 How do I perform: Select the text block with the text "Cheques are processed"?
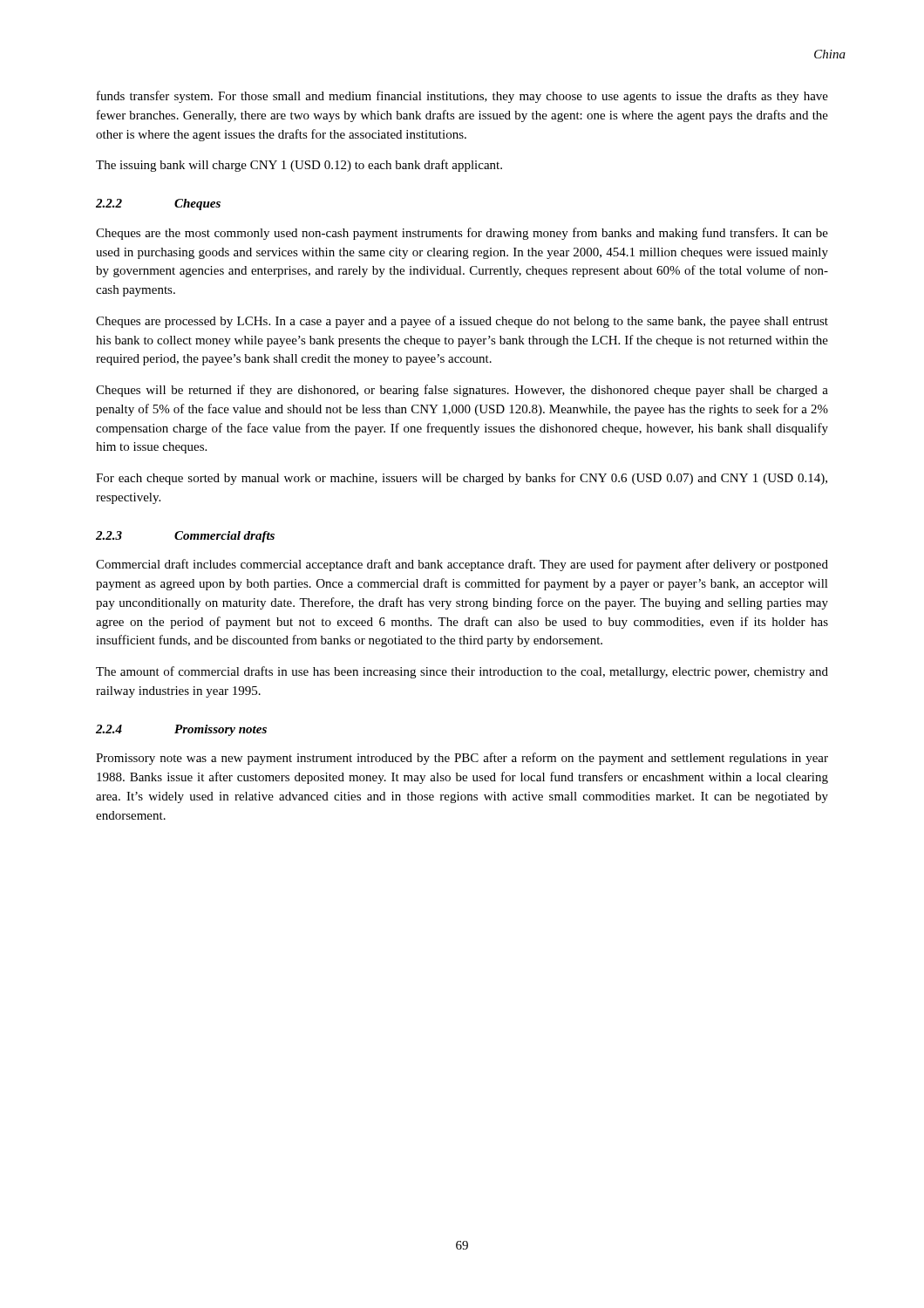pyautogui.click(x=462, y=340)
